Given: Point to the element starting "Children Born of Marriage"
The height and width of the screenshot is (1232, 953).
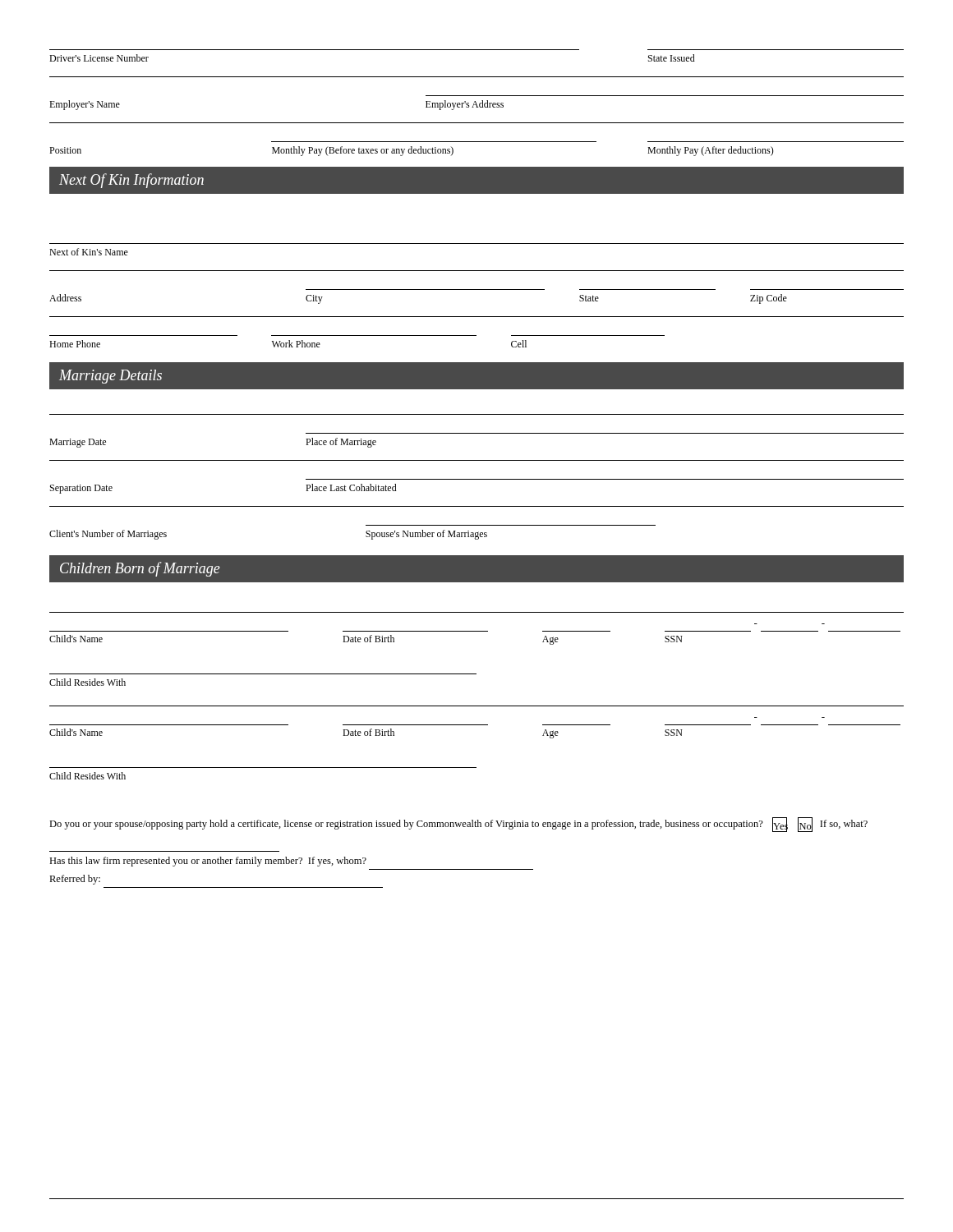Looking at the screenshot, I should tap(140, 568).
